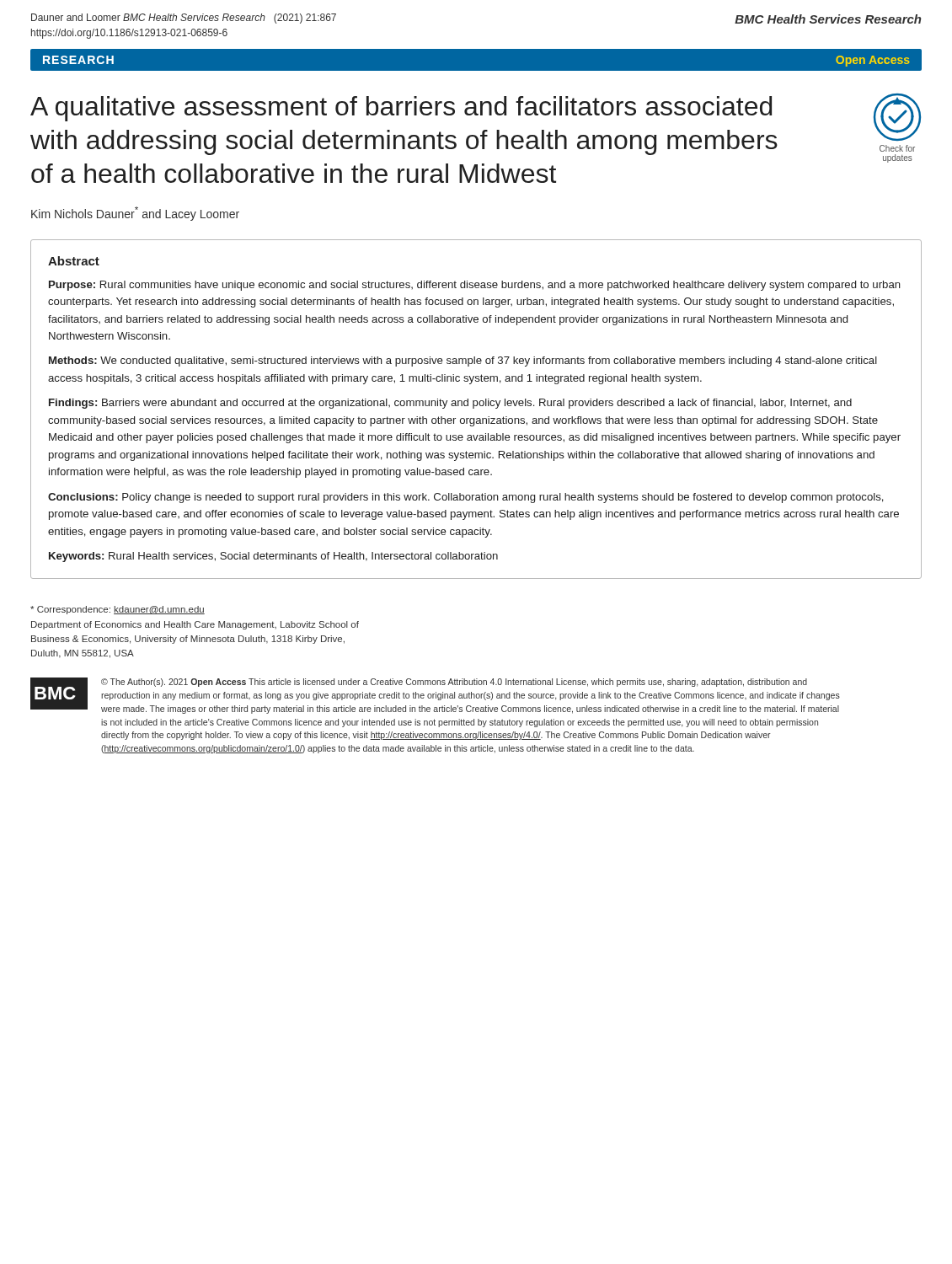Viewport: 952px width, 1264px height.
Task: Select the text block starting "Correspondence: kdauner@d.umn.edu Department"
Action: [x=195, y=631]
